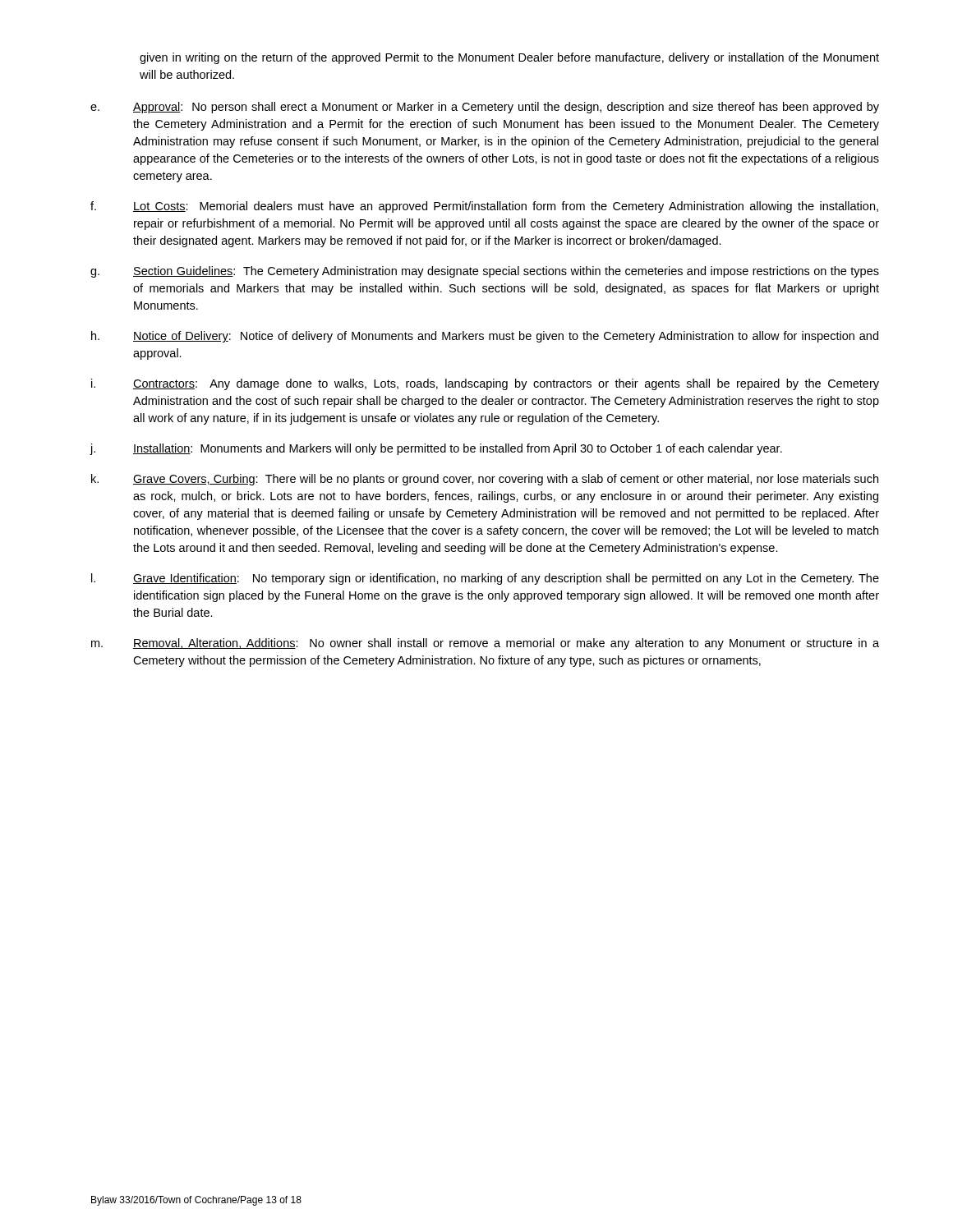This screenshot has height=1232, width=953.
Task: Click on the text starting "j. Installation: Monuments and Markers"
Action: coord(485,449)
